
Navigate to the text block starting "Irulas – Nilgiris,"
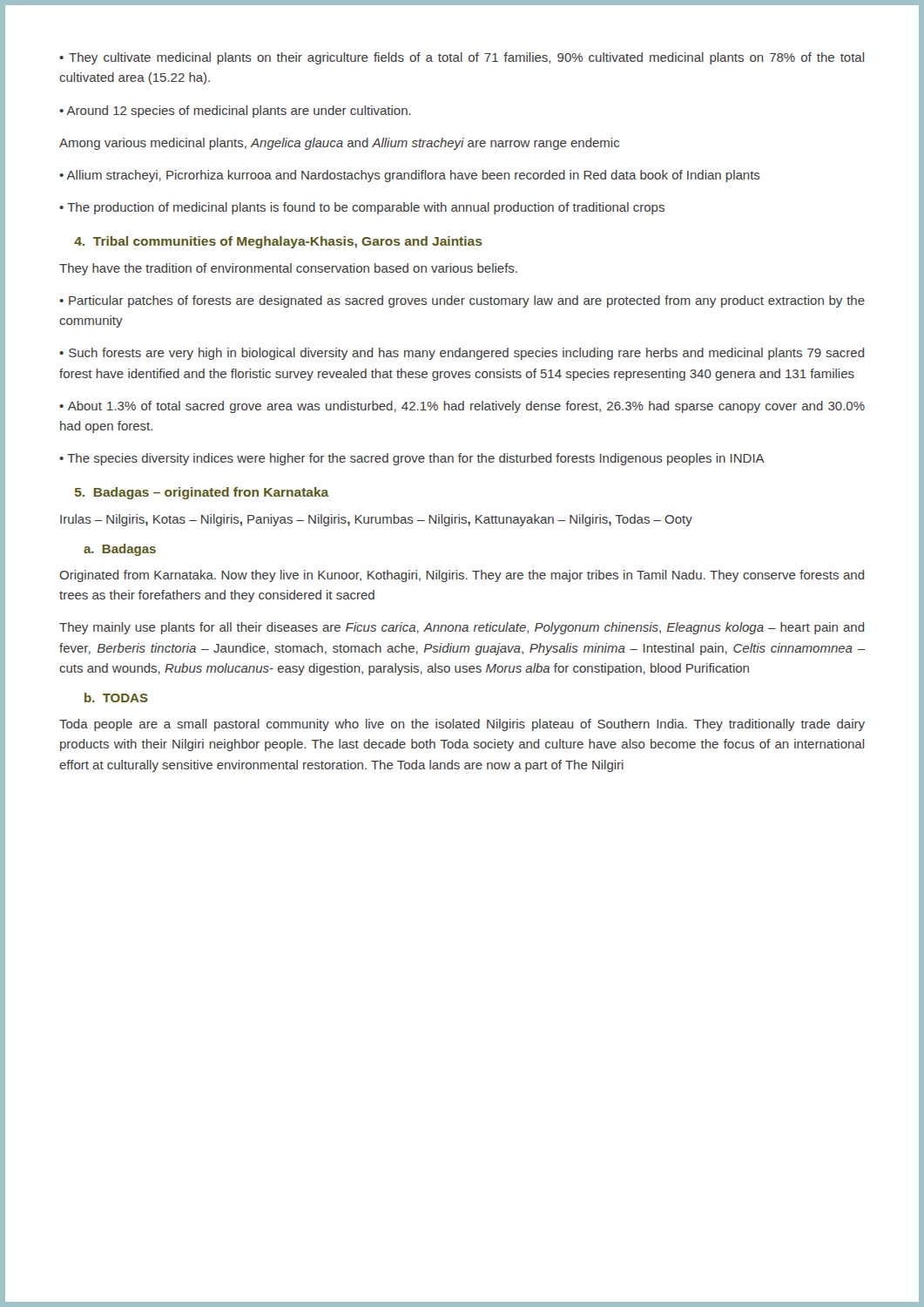(x=376, y=518)
